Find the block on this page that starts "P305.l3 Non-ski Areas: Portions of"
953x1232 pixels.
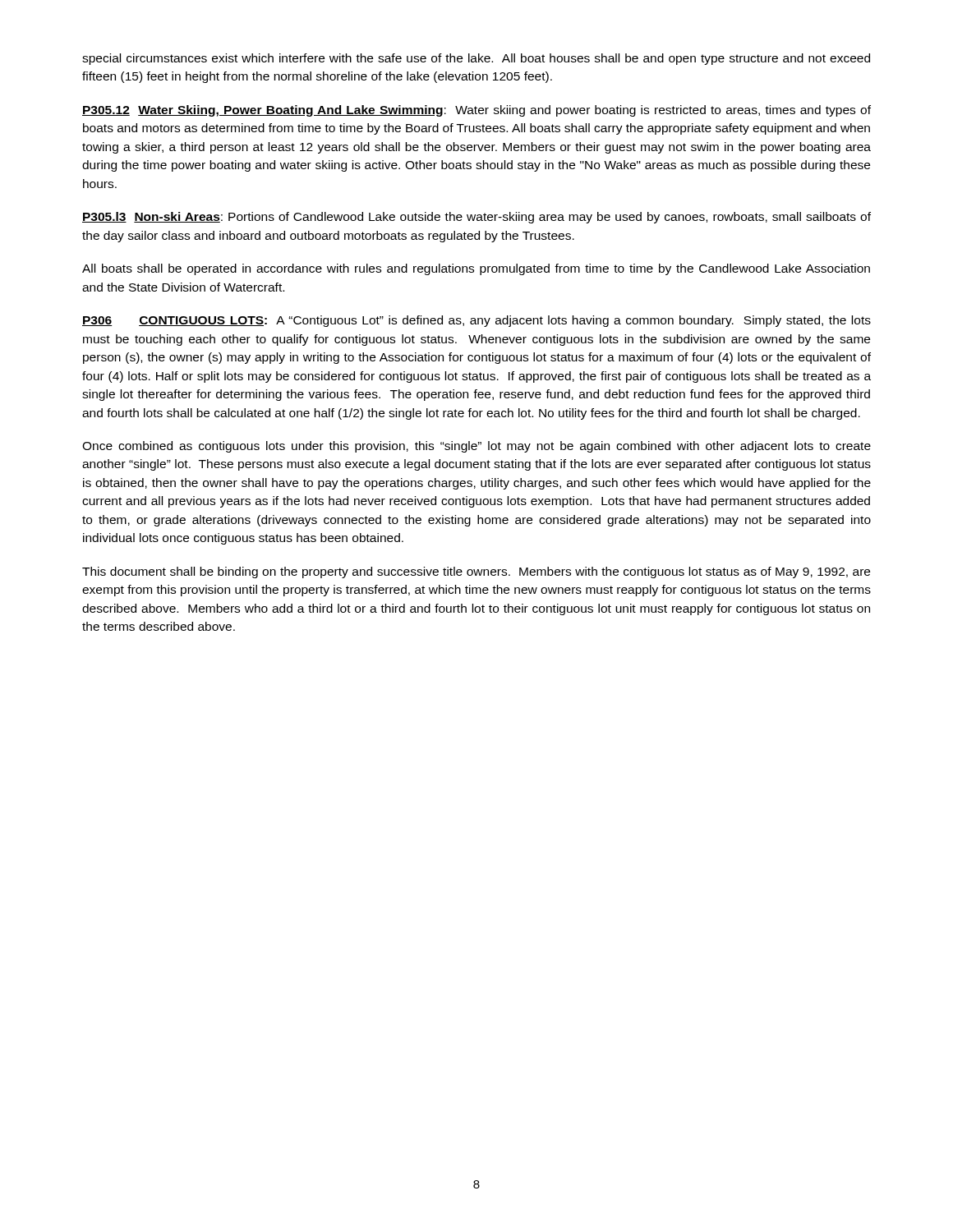476,226
